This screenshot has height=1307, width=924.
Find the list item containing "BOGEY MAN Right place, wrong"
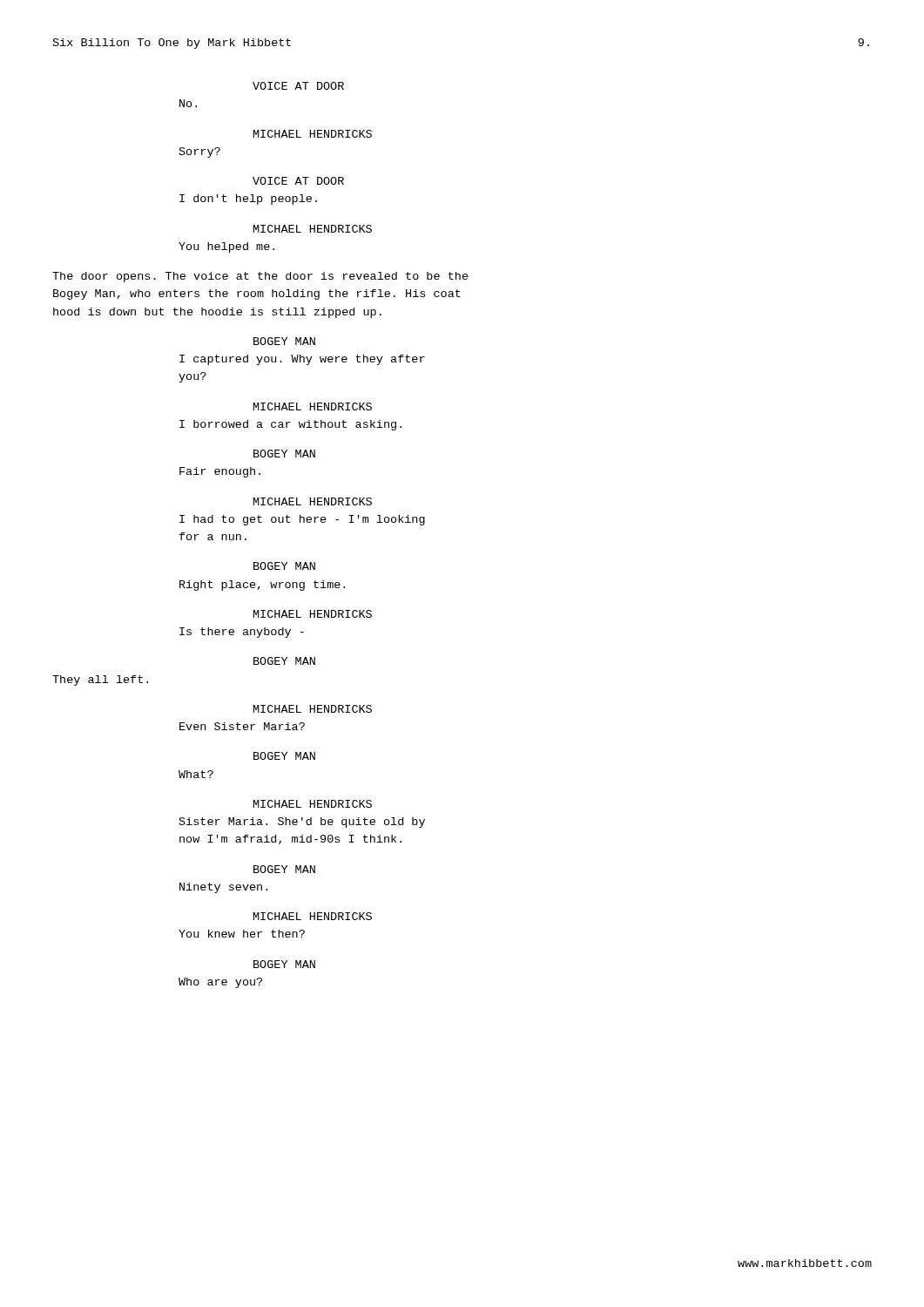(x=284, y=566)
